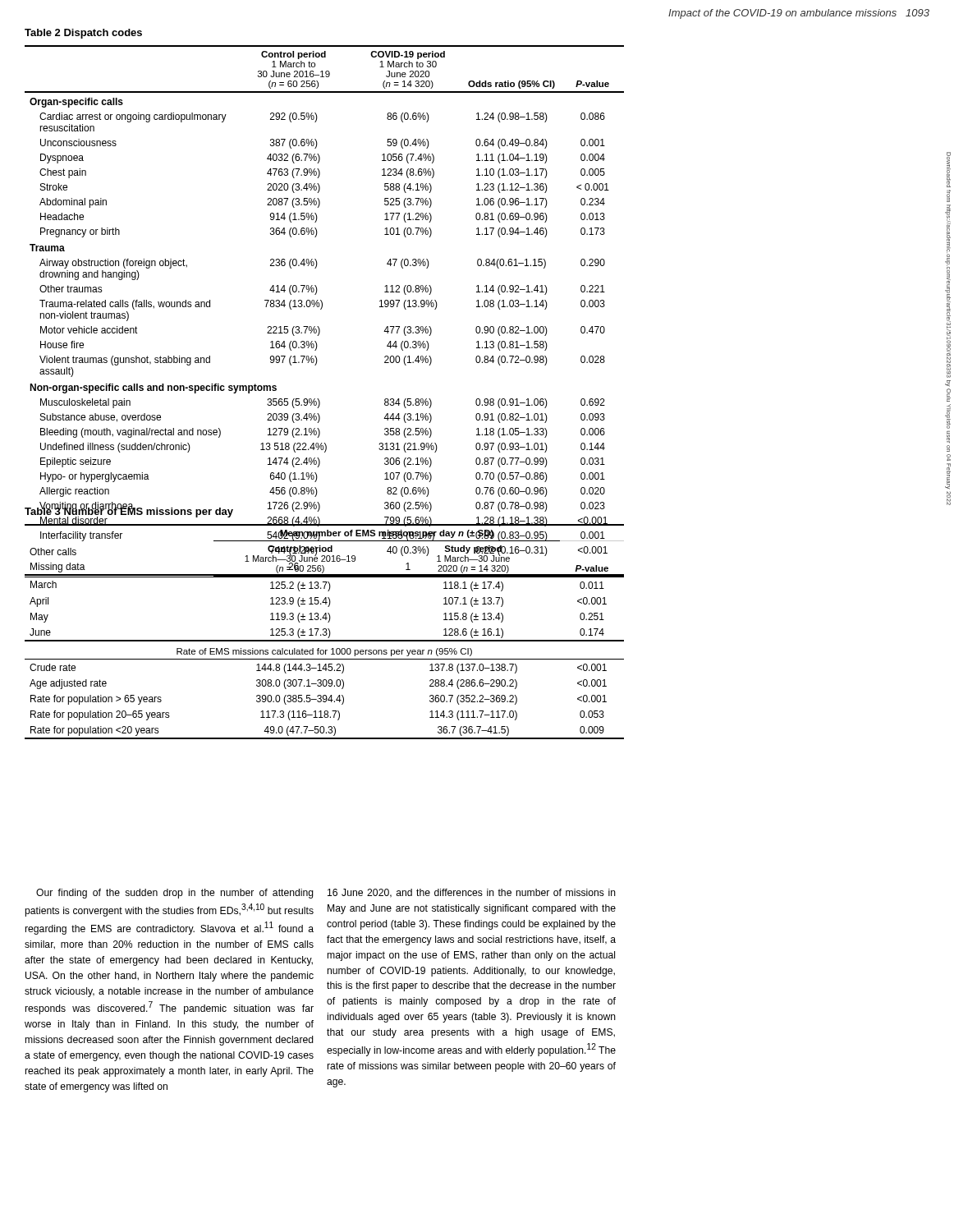The height and width of the screenshot is (1232, 954).
Task: Find the element starting "Our finding of the sudden drop in the"
Action: pyautogui.click(x=169, y=990)
